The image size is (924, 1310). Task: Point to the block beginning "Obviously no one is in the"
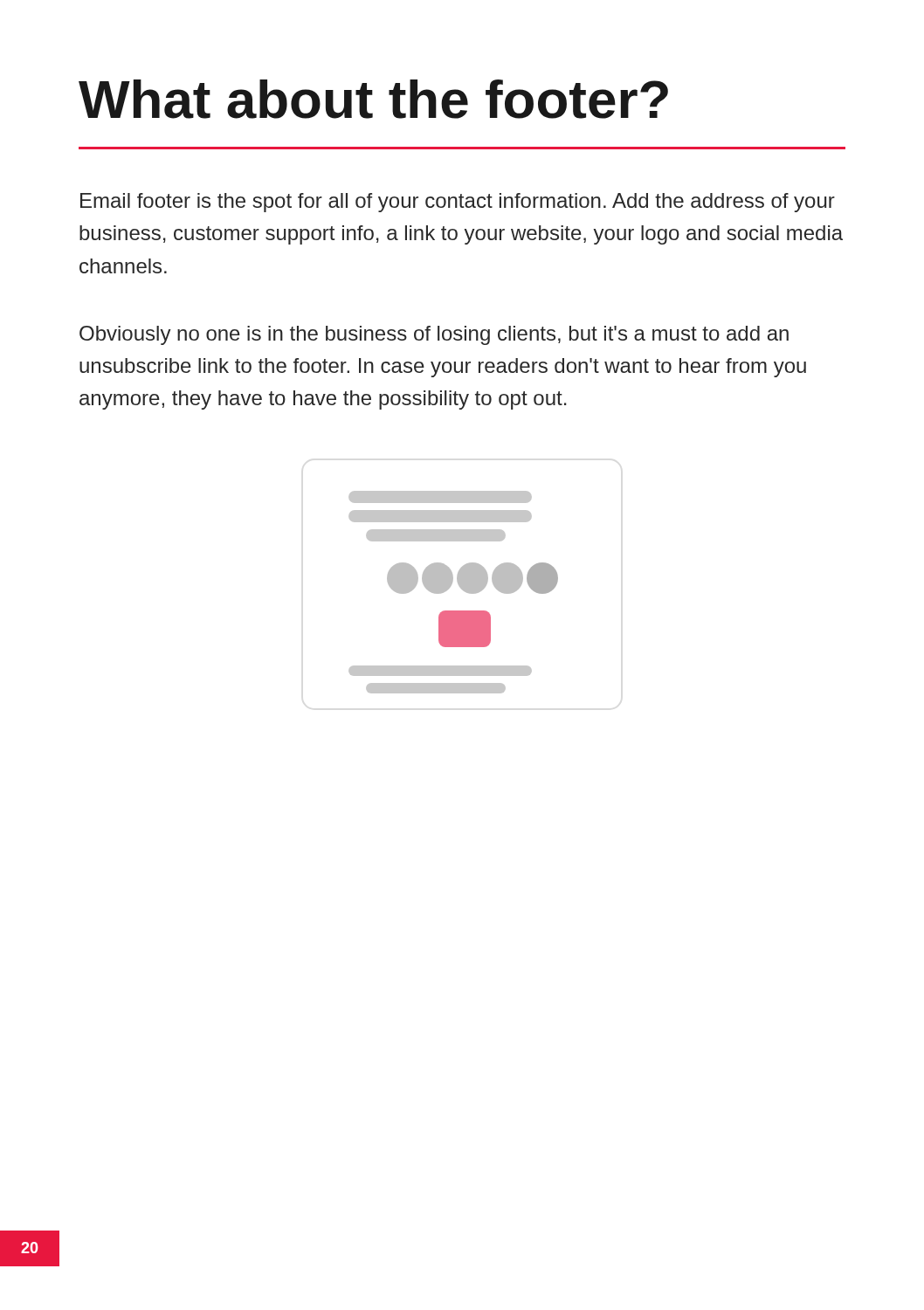tap(443, 365)
